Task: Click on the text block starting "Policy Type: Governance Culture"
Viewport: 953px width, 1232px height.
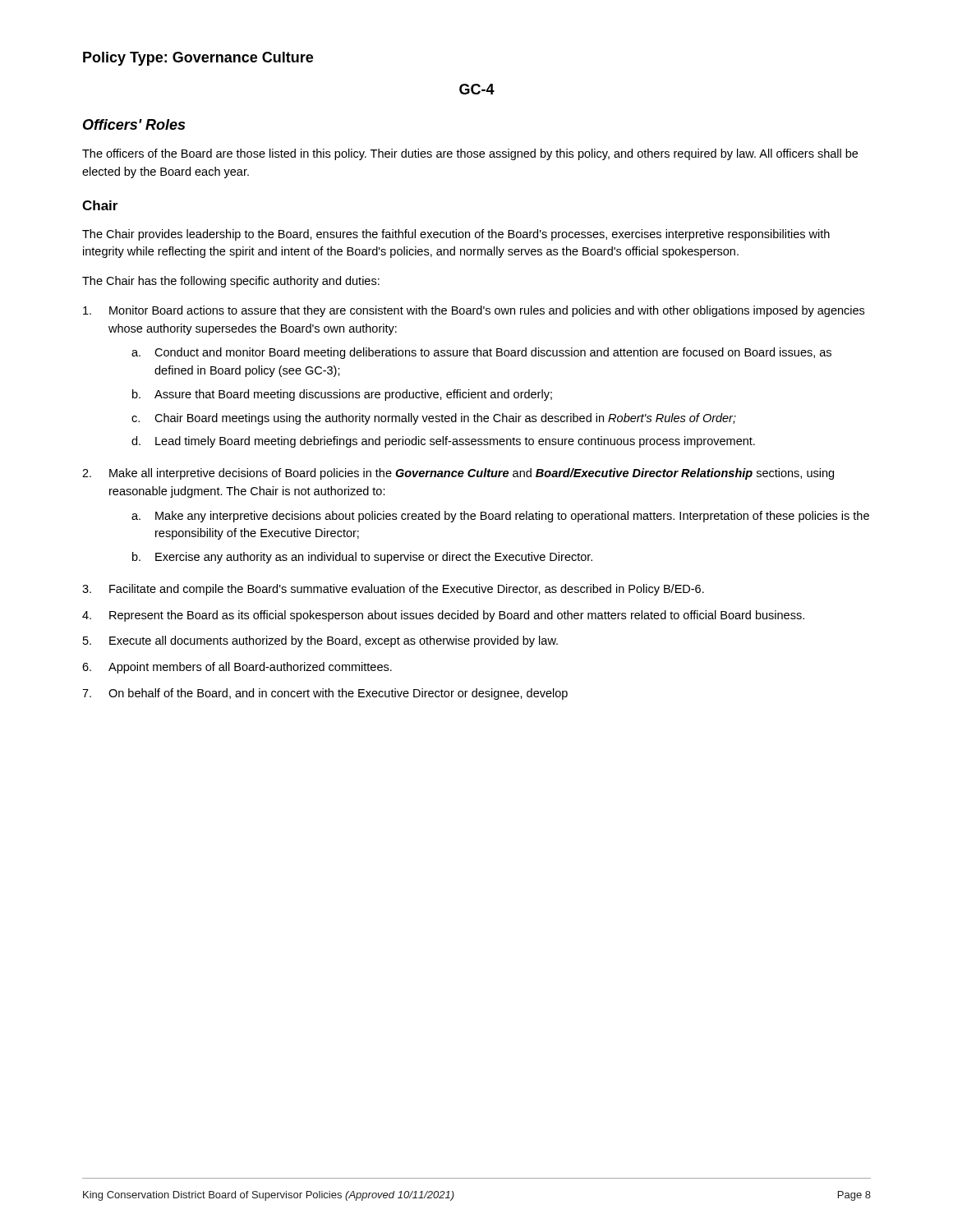Action: click(198, 57)
